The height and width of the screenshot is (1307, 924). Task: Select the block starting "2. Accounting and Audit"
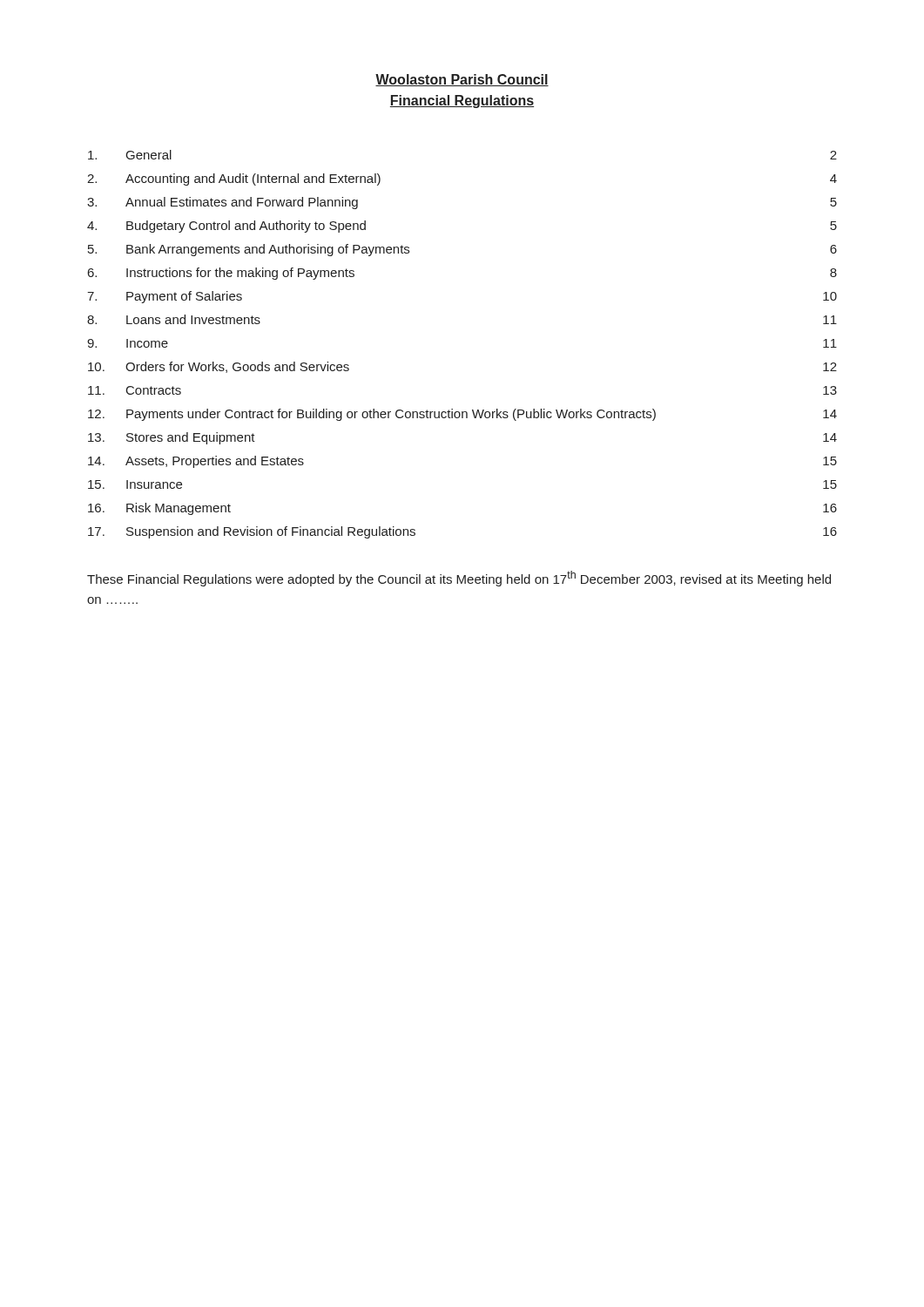pyautogui.click(x=254, y=179)
